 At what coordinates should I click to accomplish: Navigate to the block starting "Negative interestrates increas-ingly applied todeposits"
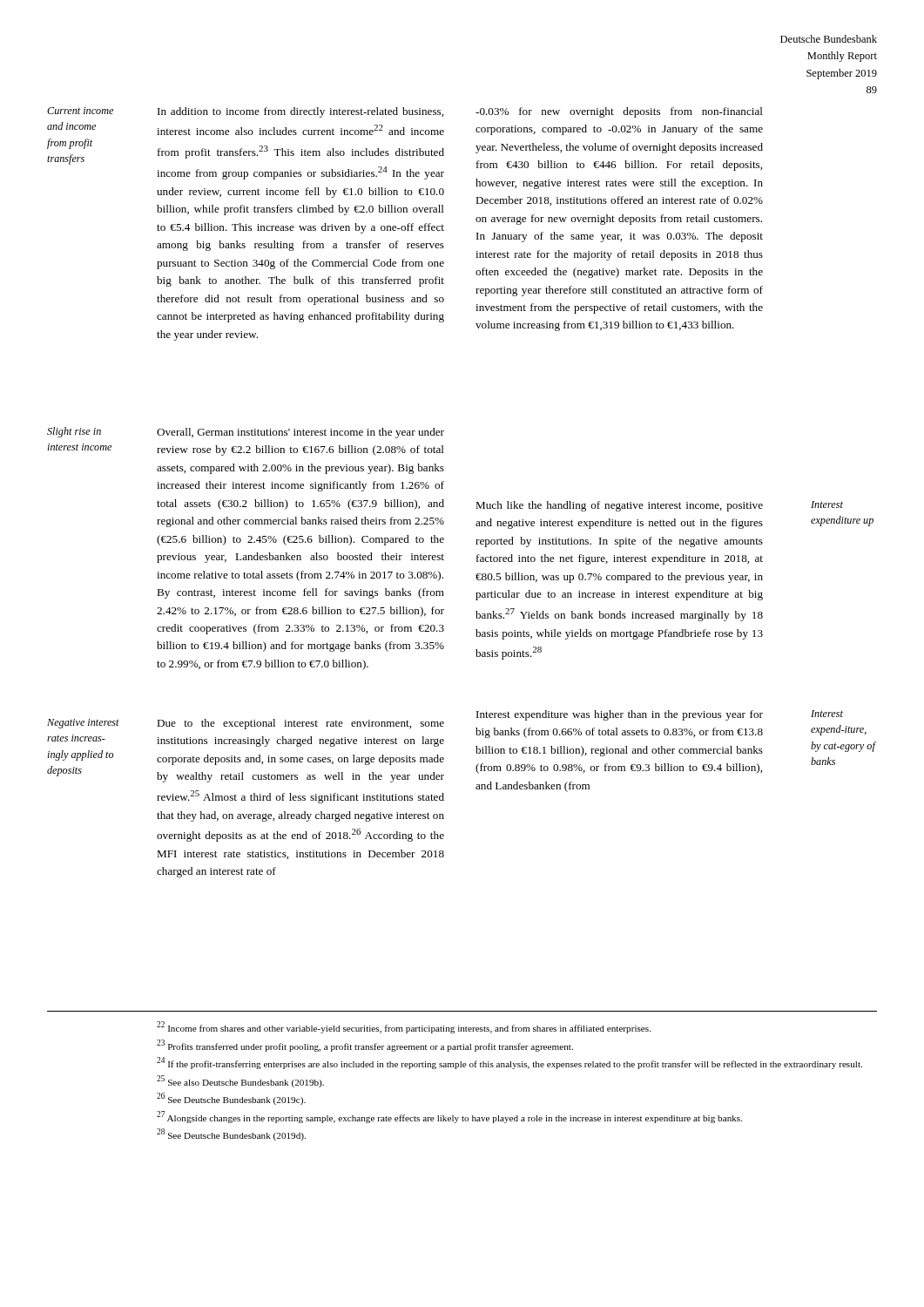coord(83,746)
